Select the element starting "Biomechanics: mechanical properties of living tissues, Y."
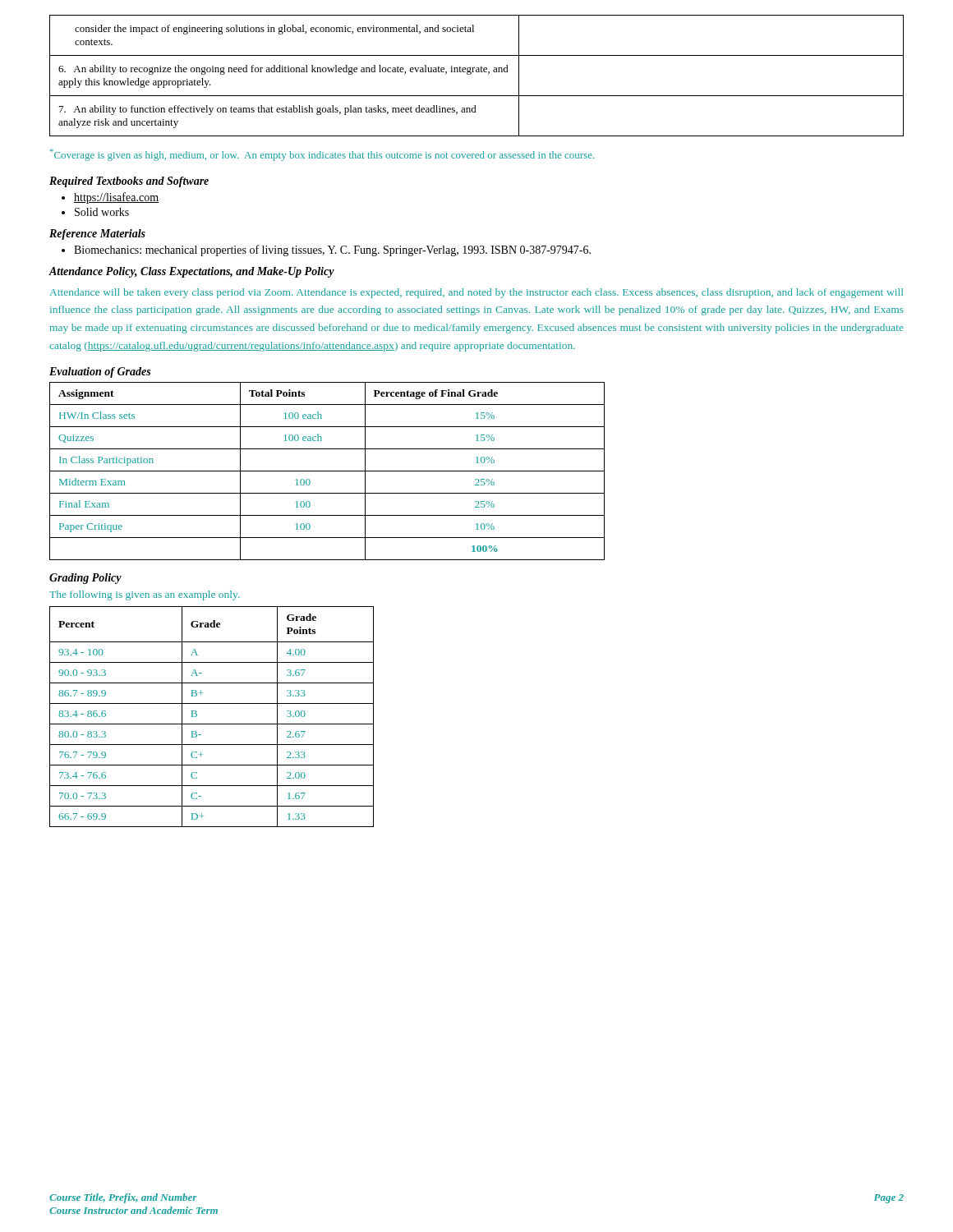 point(476,250)
